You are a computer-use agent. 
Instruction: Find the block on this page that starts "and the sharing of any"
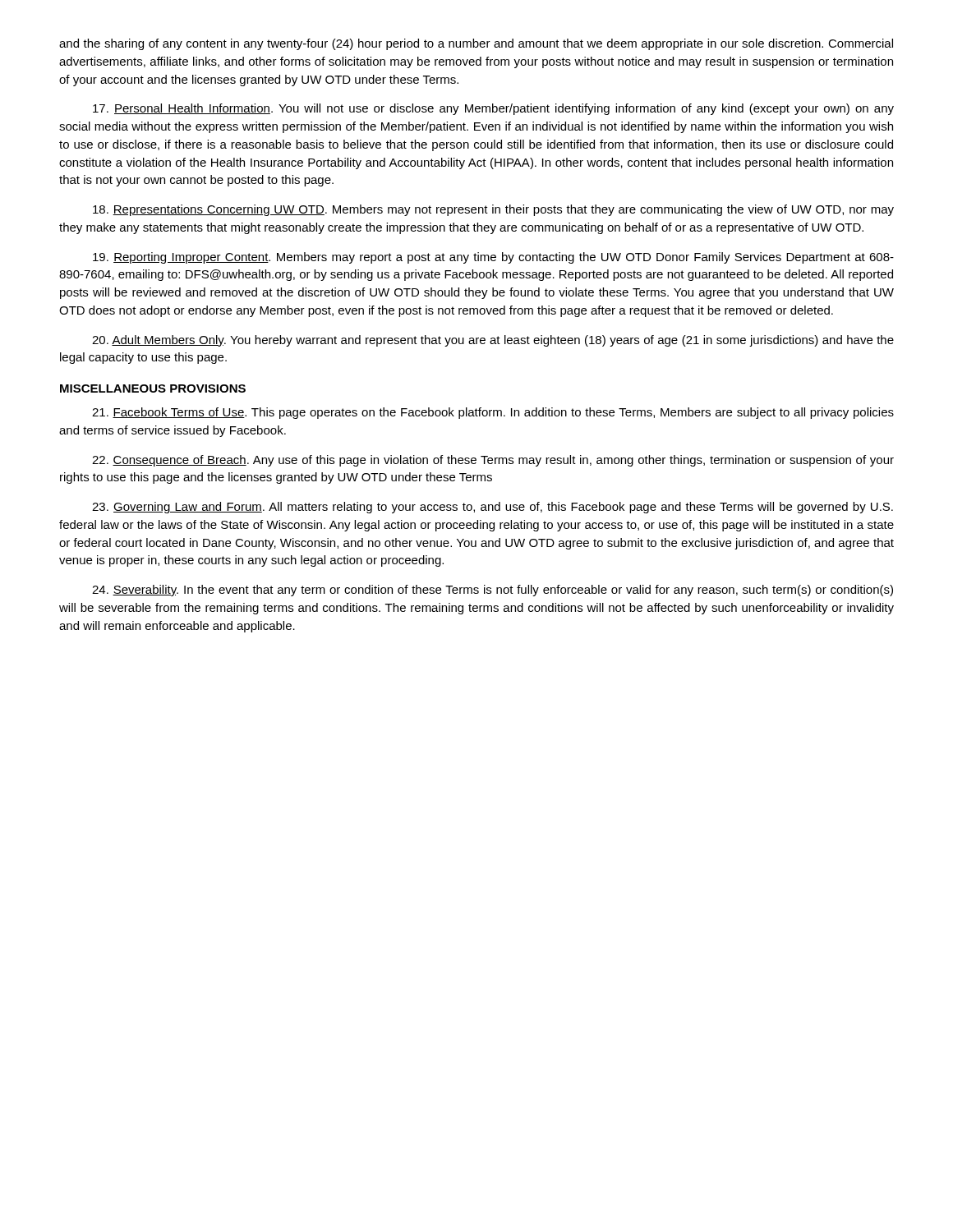pos(476,61)
